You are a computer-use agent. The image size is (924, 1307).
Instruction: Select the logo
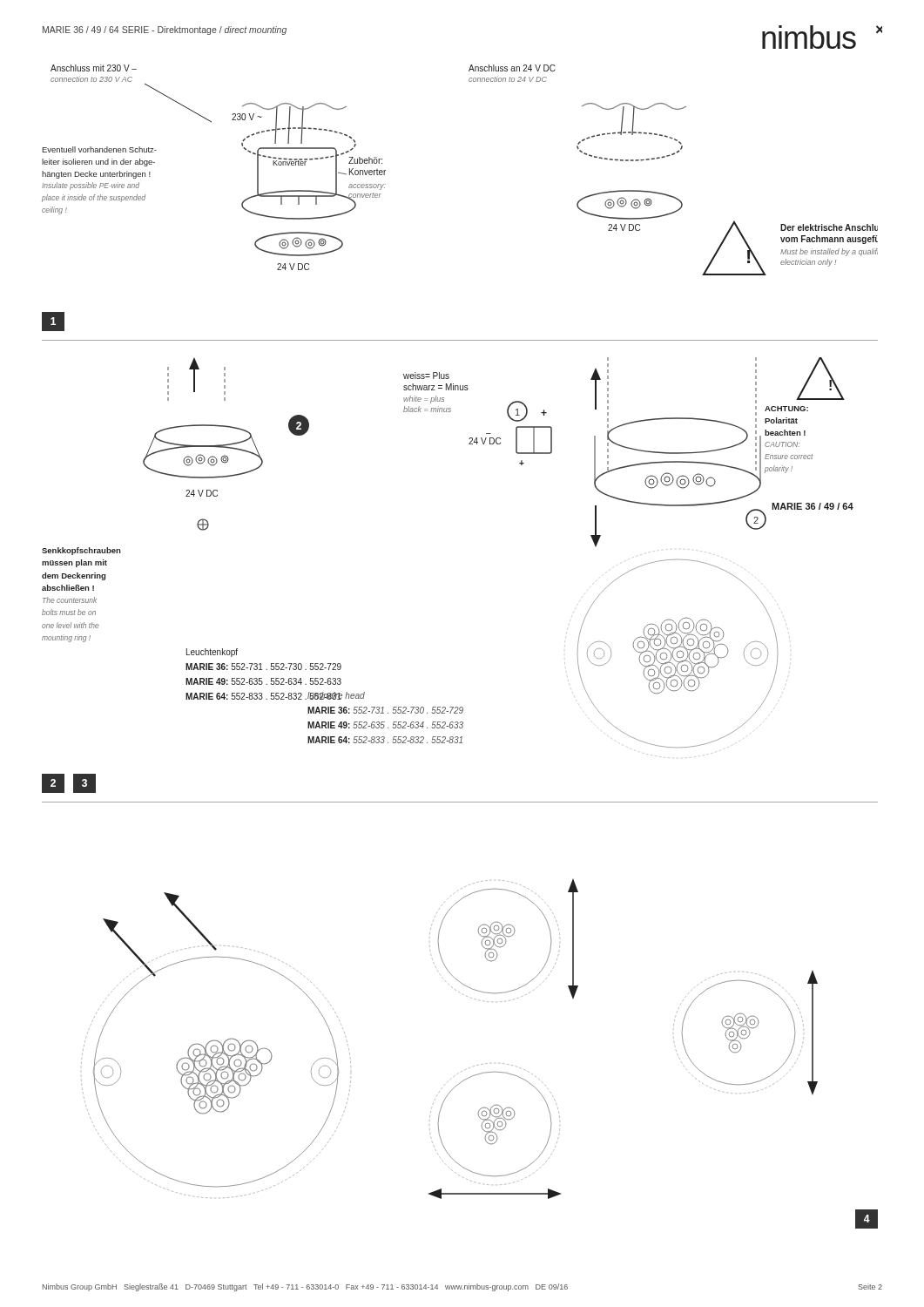[x=821, y=38]
